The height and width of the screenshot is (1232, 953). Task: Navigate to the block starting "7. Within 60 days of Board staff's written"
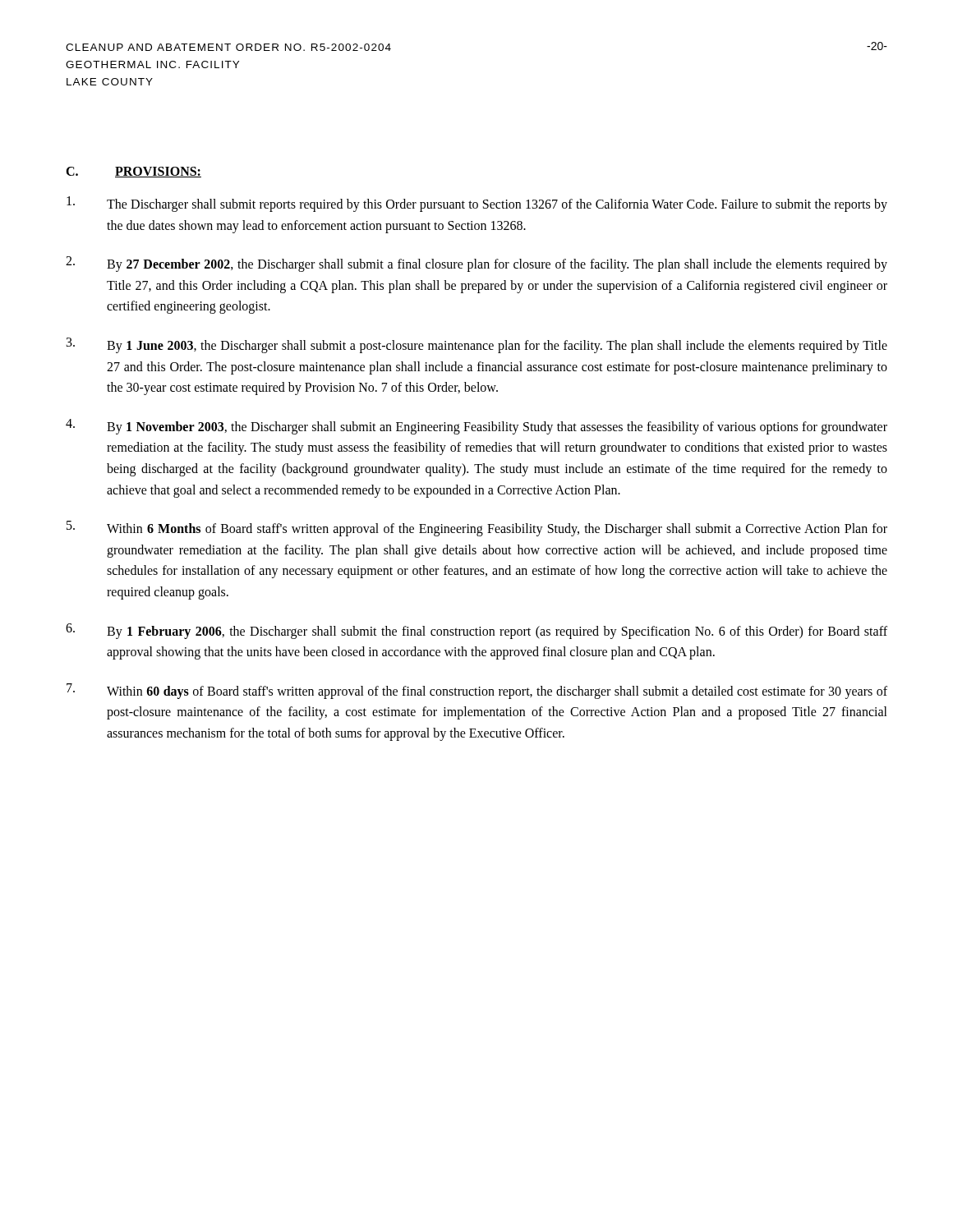[x=476, y=712]
